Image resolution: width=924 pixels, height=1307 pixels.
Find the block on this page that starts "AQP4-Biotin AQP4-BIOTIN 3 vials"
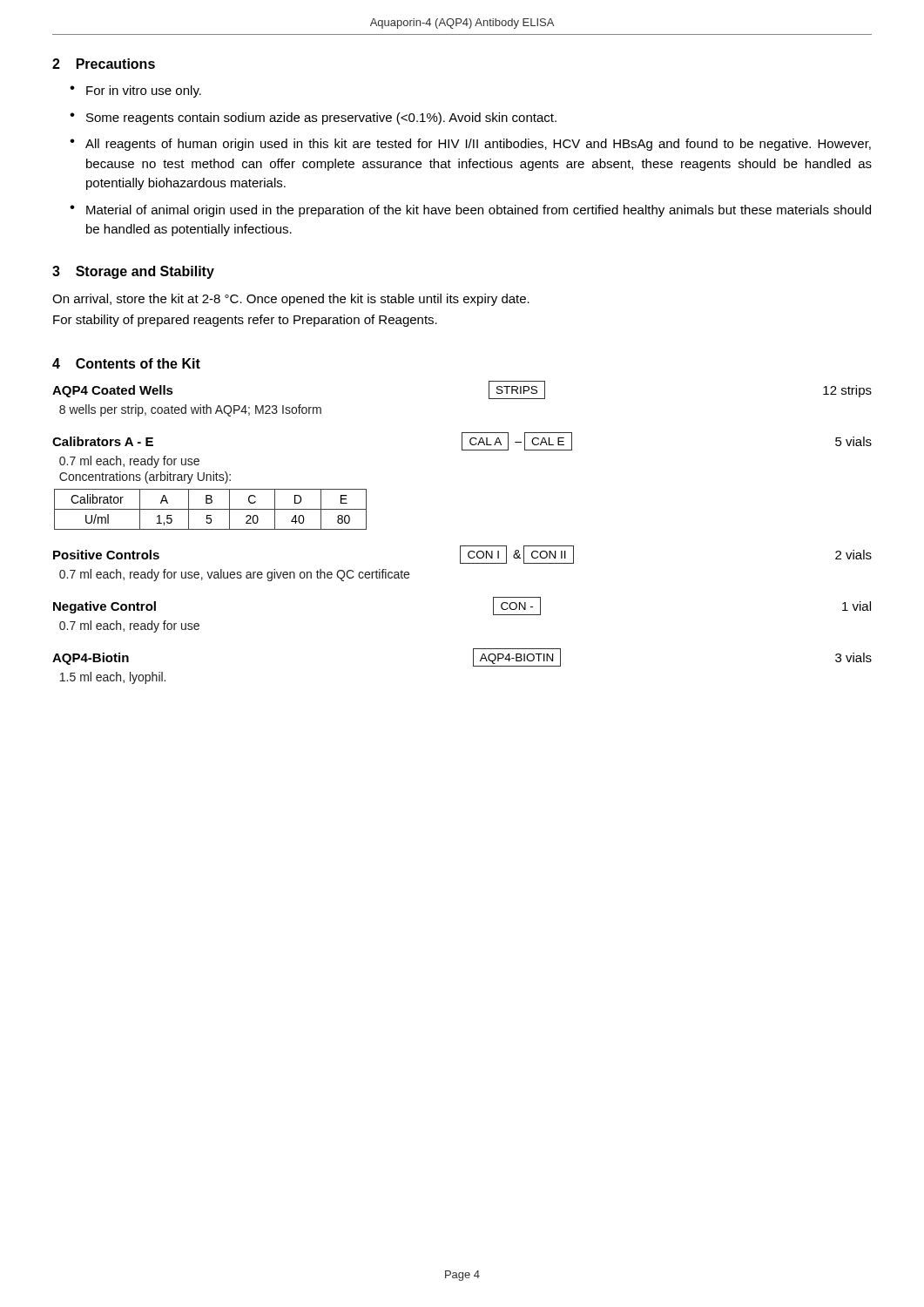point(462,666)
